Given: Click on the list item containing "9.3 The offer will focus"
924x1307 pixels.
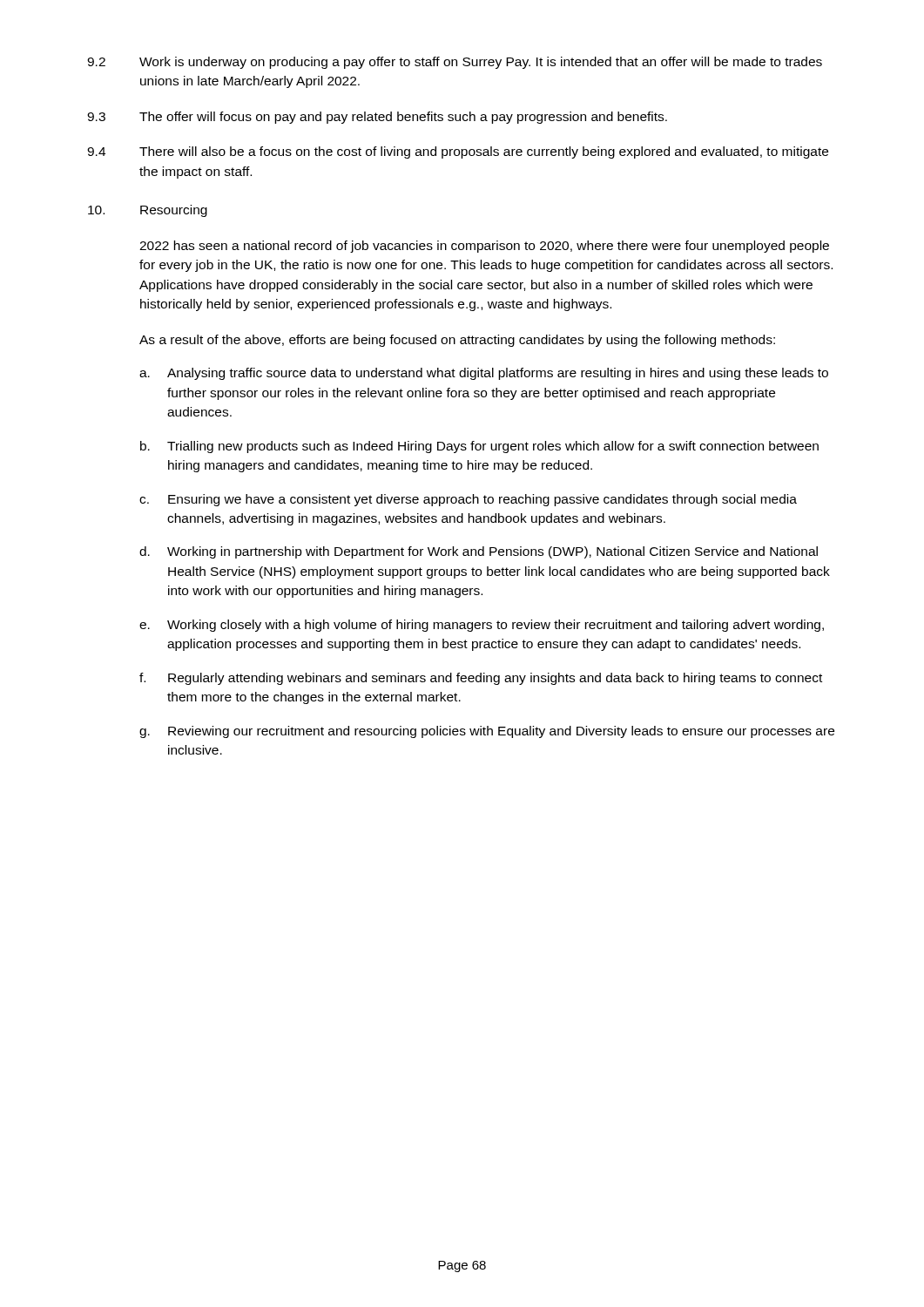Looking at the screenshot, I should [x=462, y=117].
